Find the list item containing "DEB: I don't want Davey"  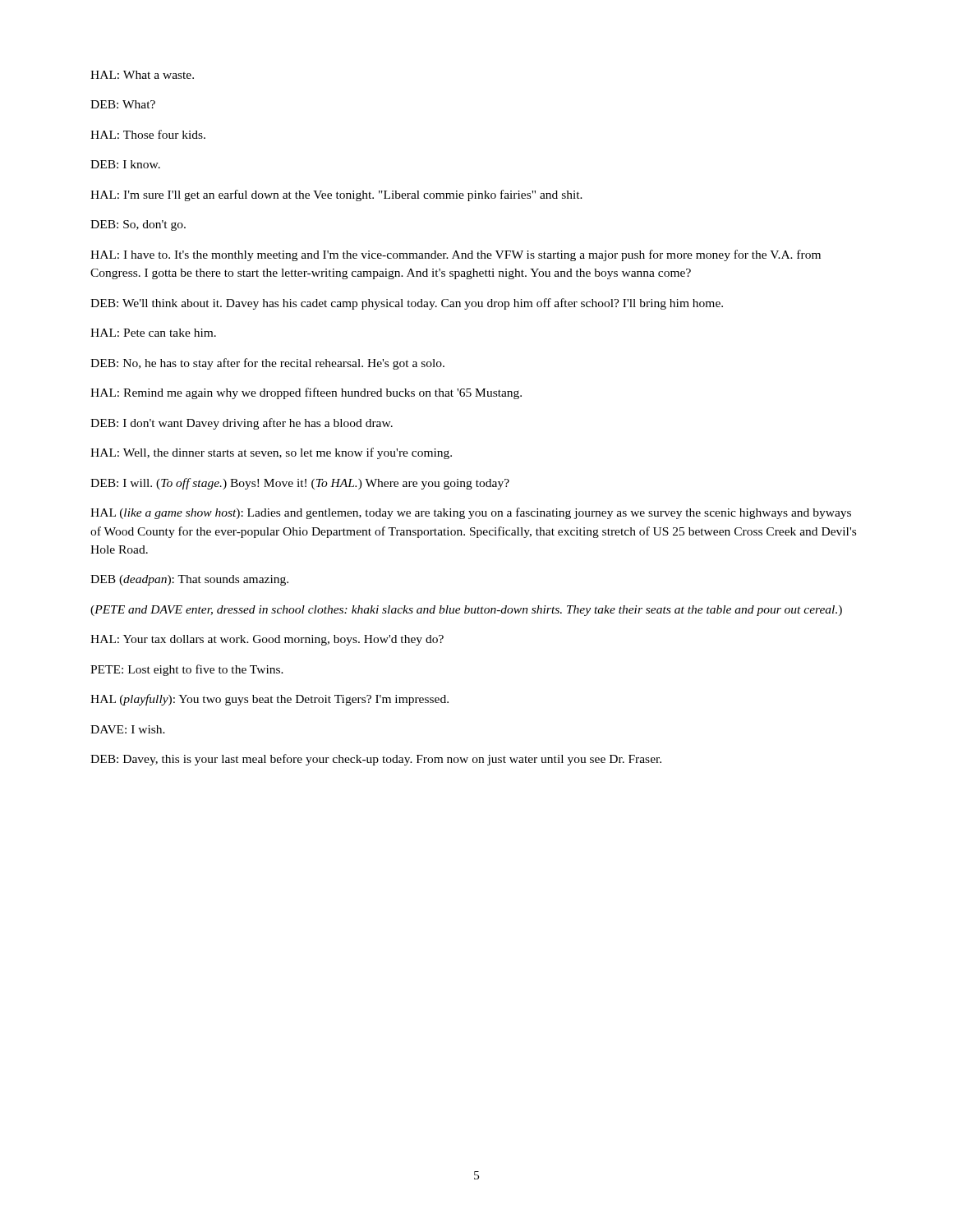coord(242,422)
